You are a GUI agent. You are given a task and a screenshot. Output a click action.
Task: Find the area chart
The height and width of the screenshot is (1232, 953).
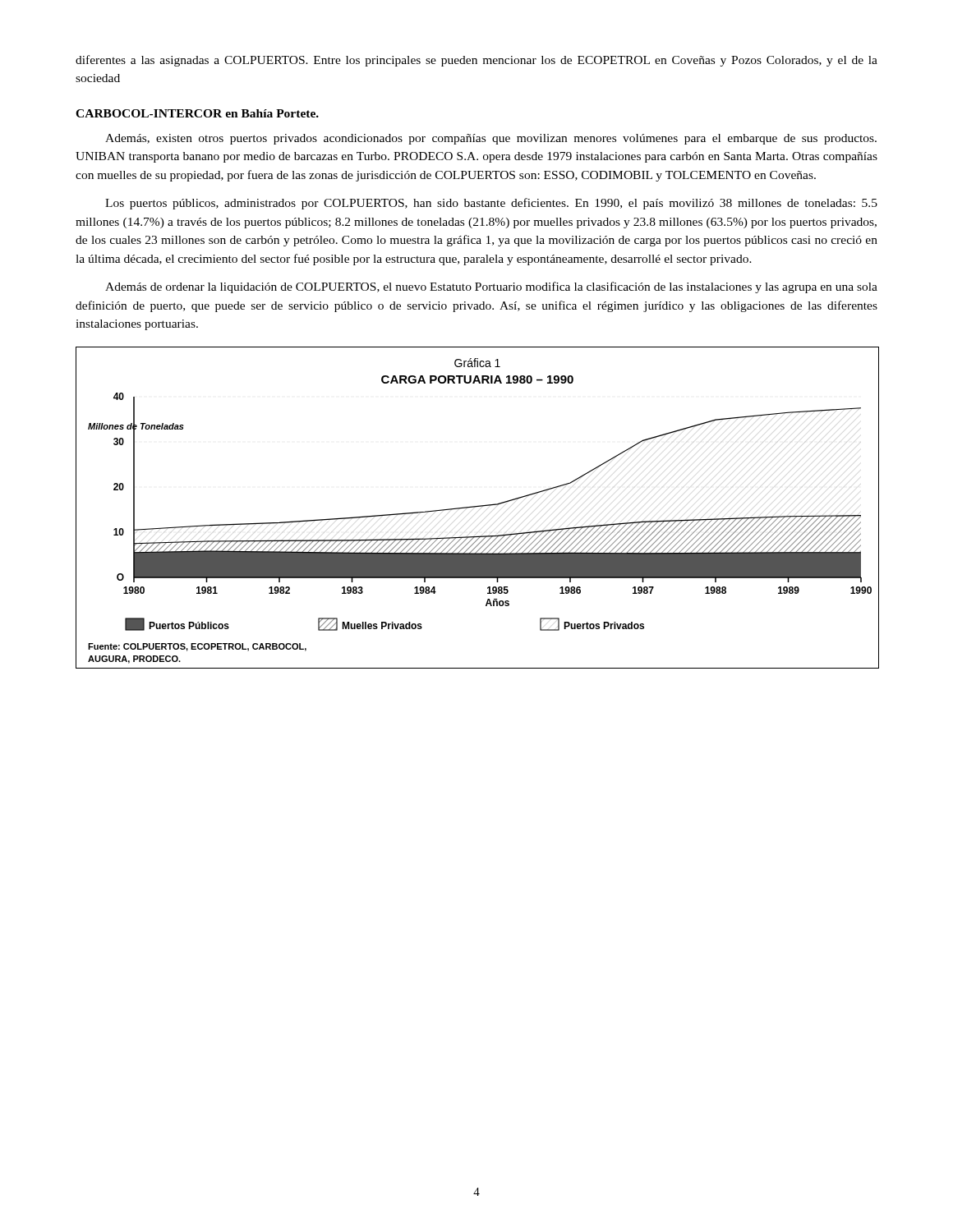pyautogui.click(x=477, y=507)
